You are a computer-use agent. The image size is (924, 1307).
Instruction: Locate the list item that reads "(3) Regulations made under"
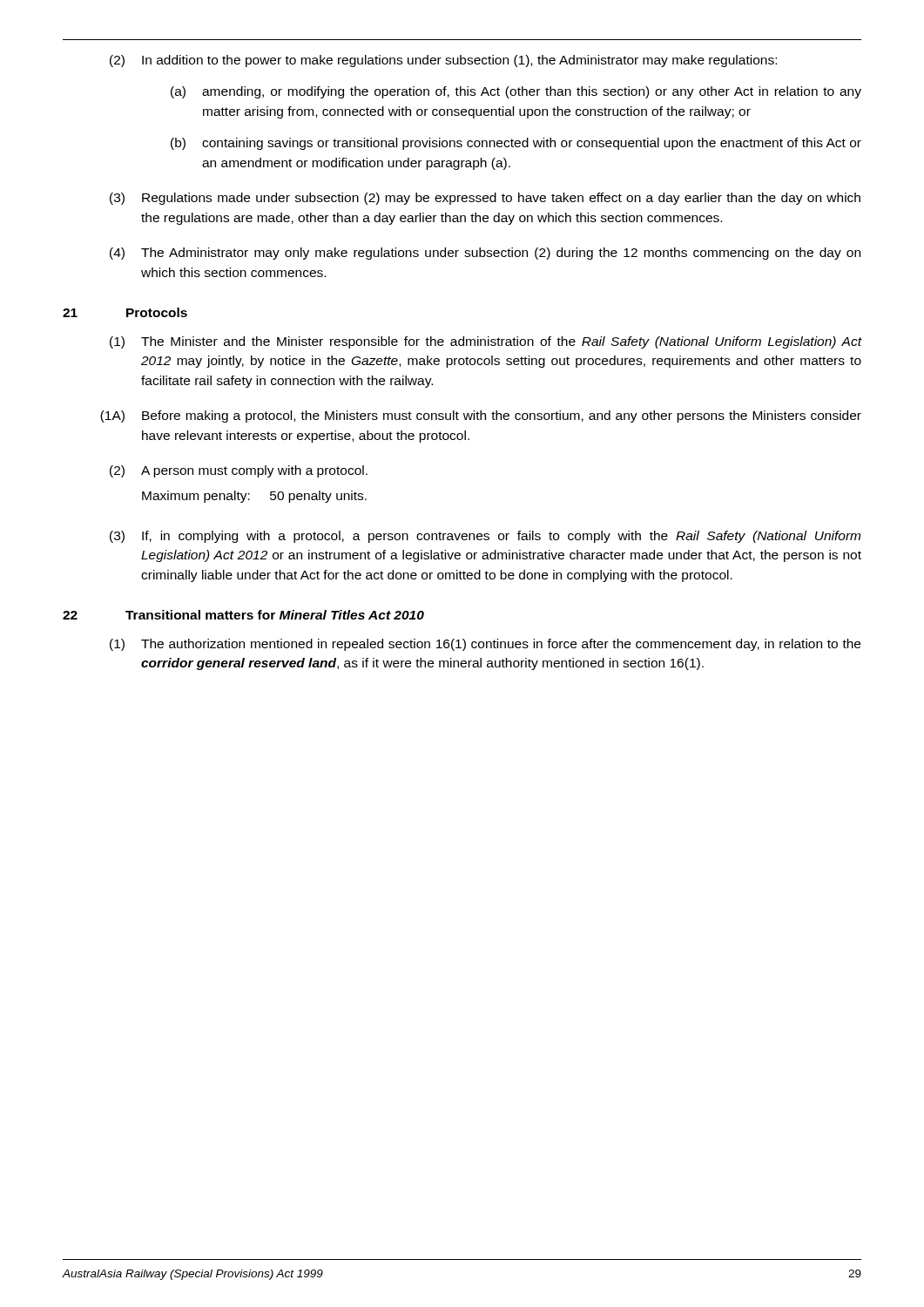pyautogui.click(x=462, y=208)
